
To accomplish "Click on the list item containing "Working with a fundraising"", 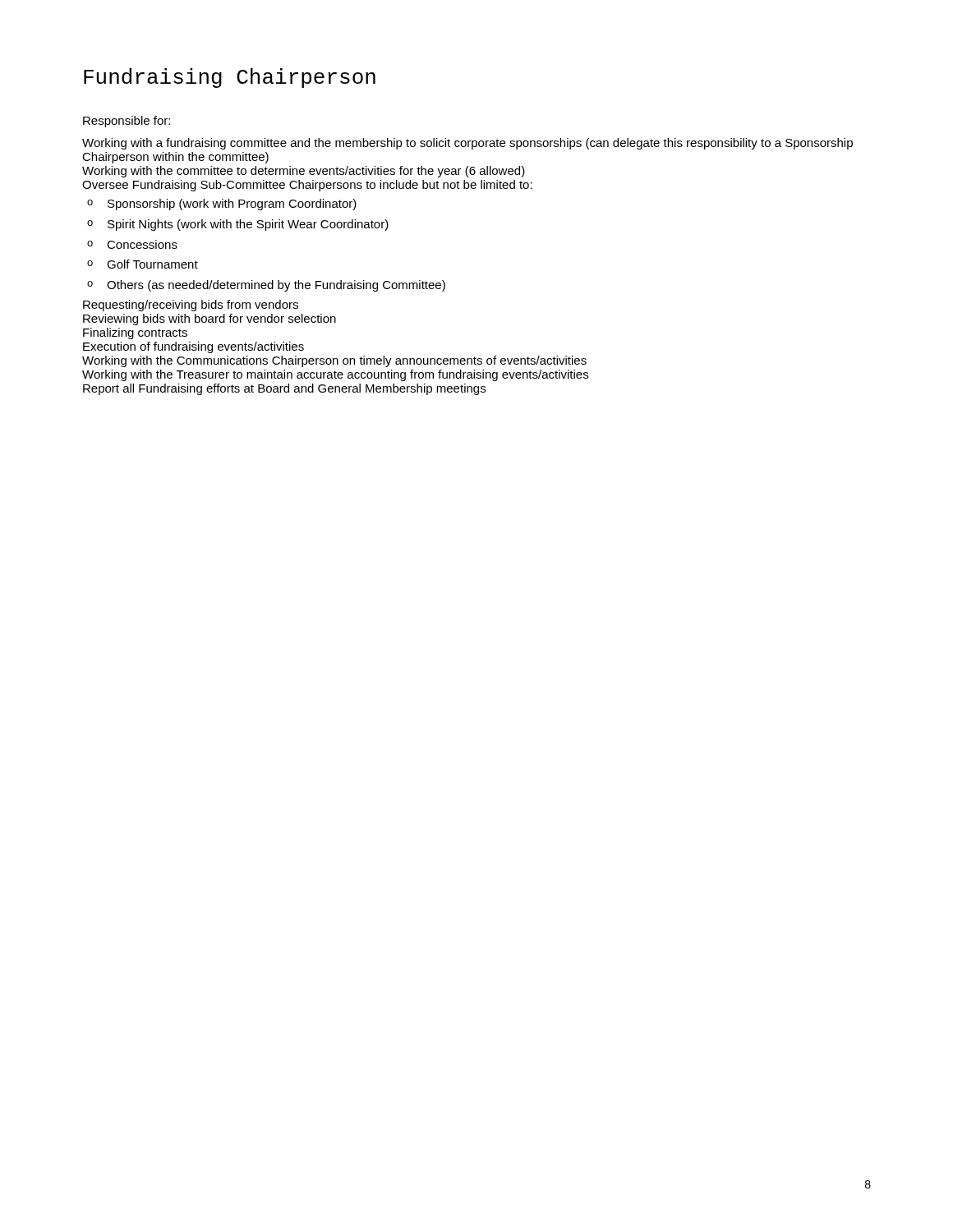I will tap(476, 150).
